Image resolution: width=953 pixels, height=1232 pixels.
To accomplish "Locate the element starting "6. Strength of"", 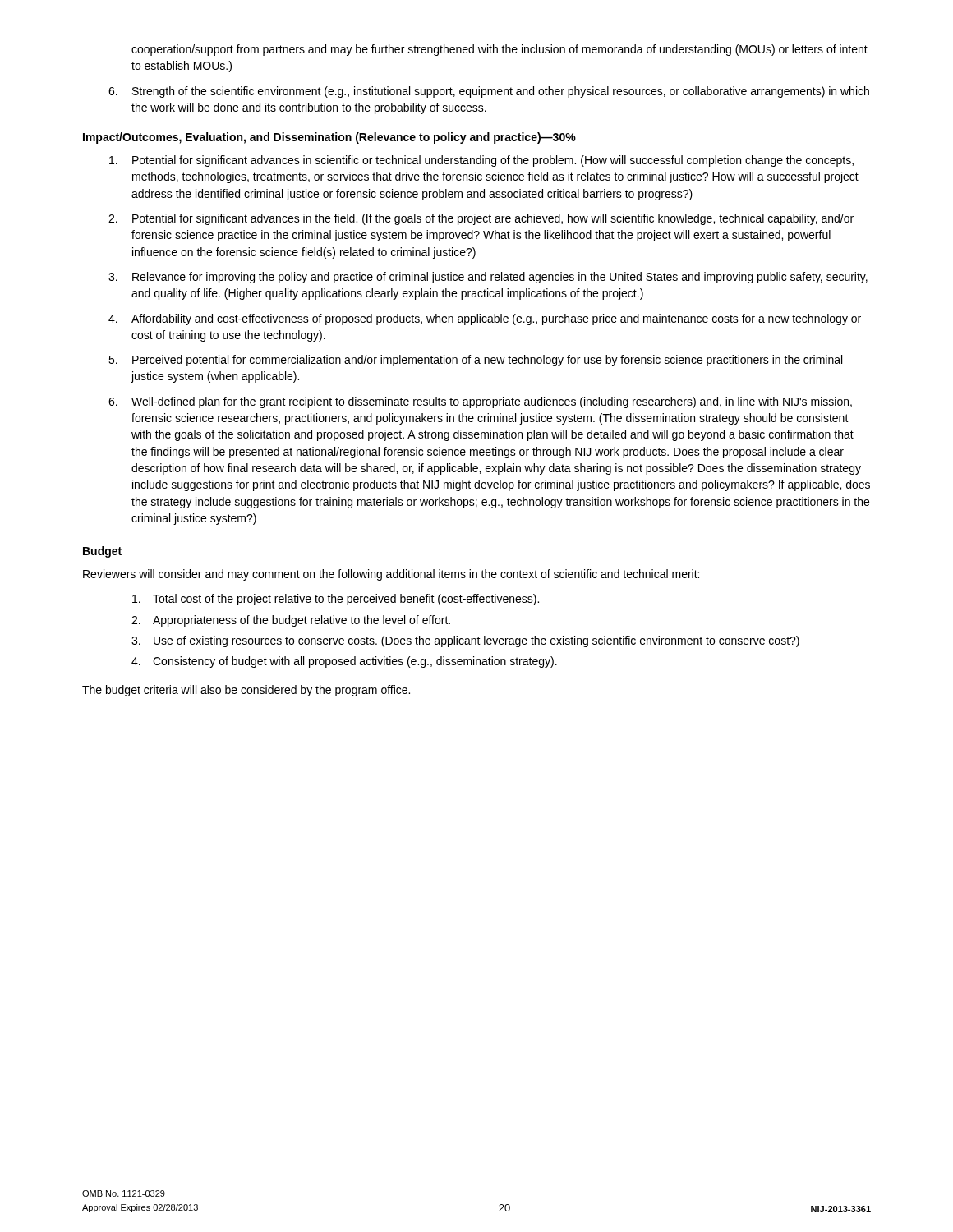I will [490, 99].
